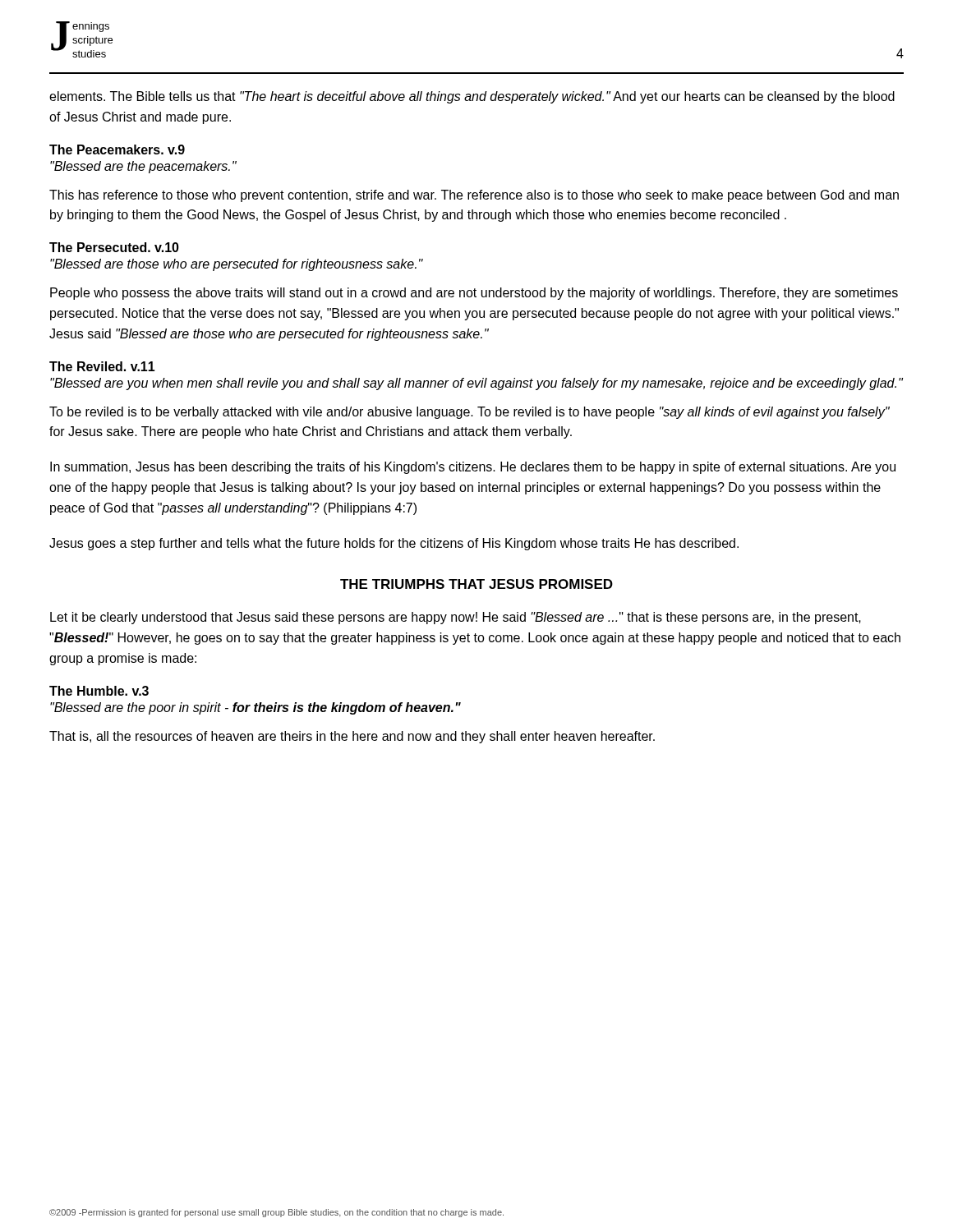Navigate to the text starting ""Blessed are you when"
The image size is (953, 1232).
476,383
